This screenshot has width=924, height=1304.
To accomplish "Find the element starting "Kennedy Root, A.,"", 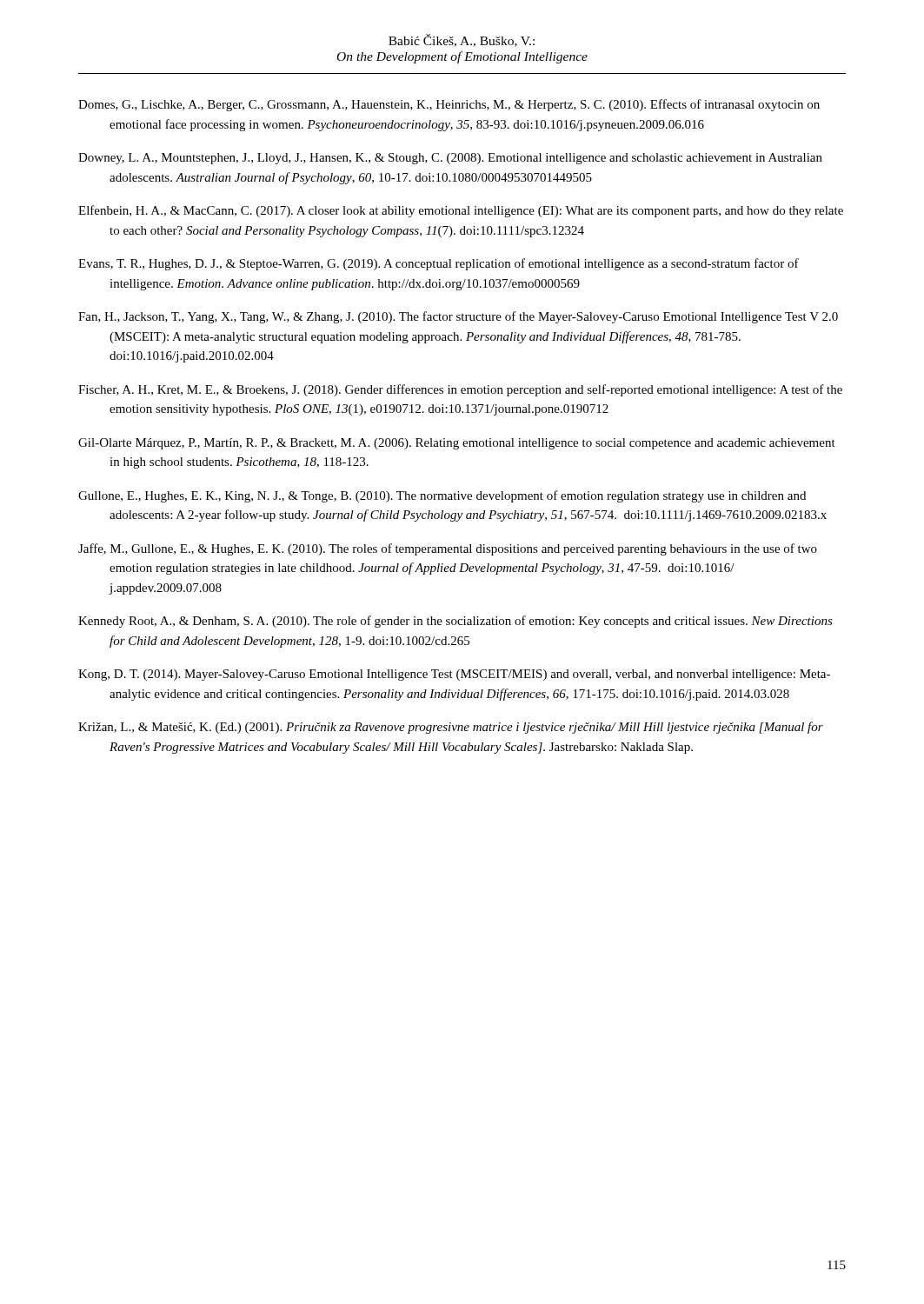I will point(455,630).
